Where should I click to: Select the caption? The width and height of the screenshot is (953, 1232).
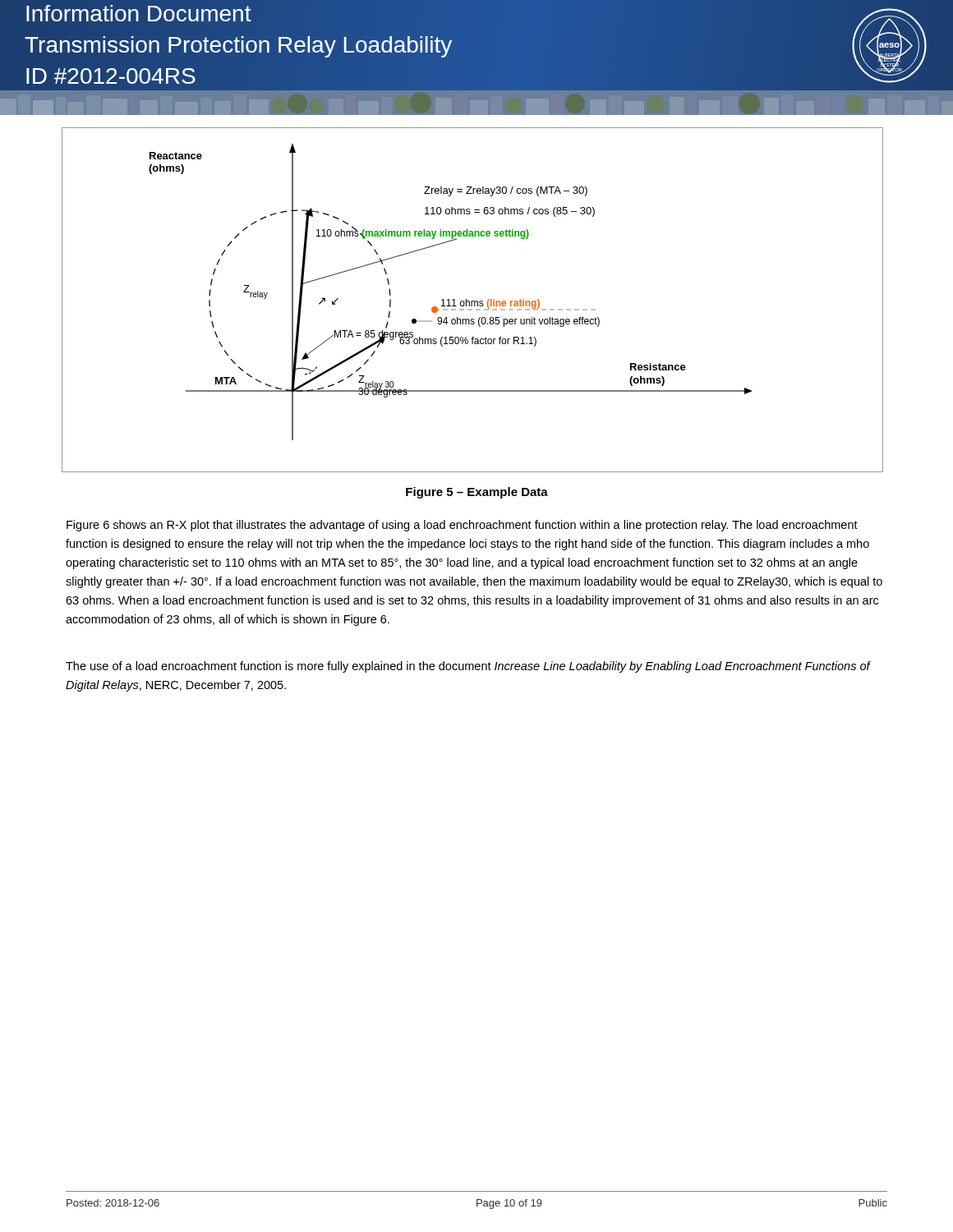(x=476, y=492)
